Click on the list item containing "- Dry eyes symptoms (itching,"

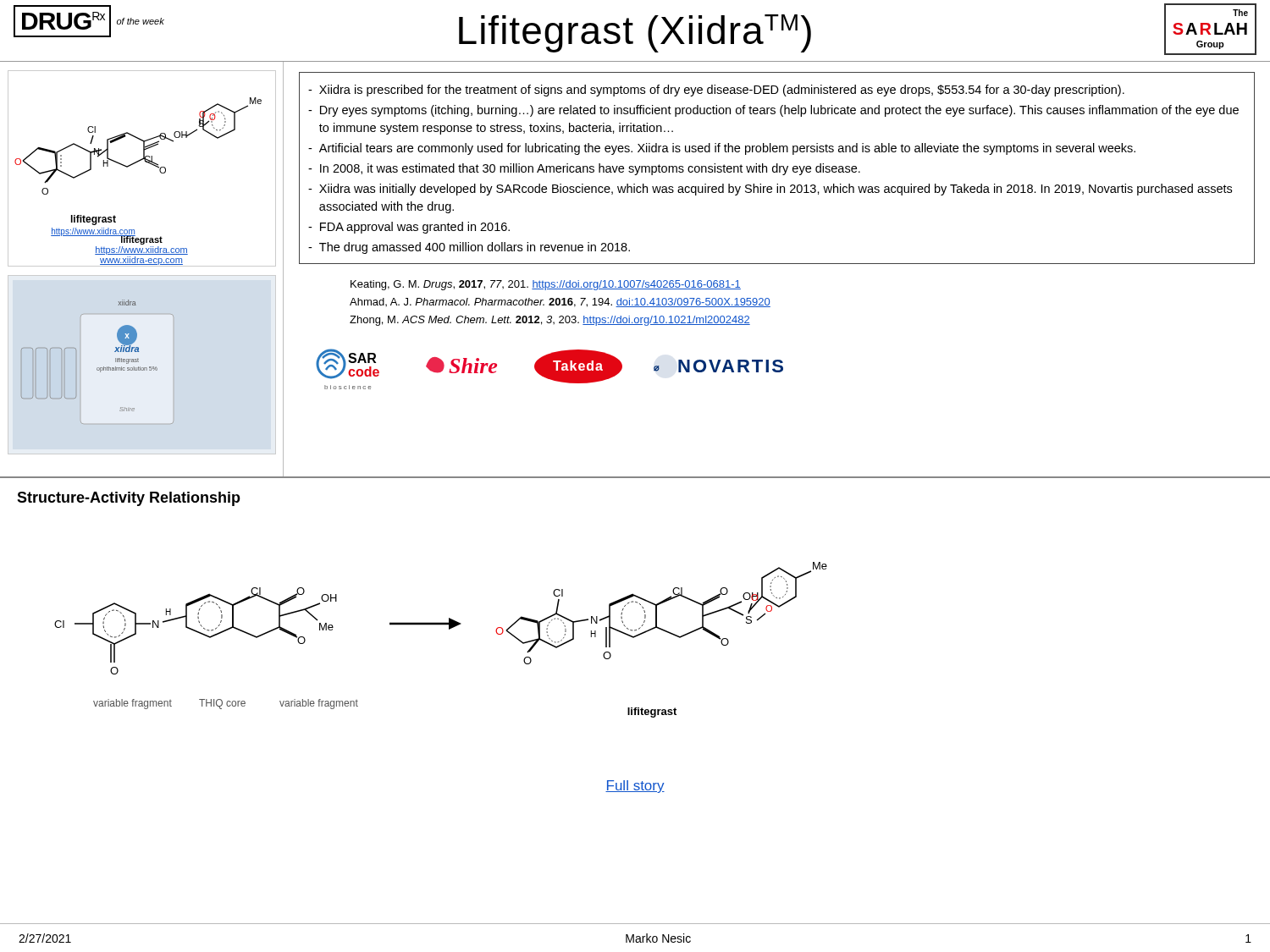pos(775,119)
